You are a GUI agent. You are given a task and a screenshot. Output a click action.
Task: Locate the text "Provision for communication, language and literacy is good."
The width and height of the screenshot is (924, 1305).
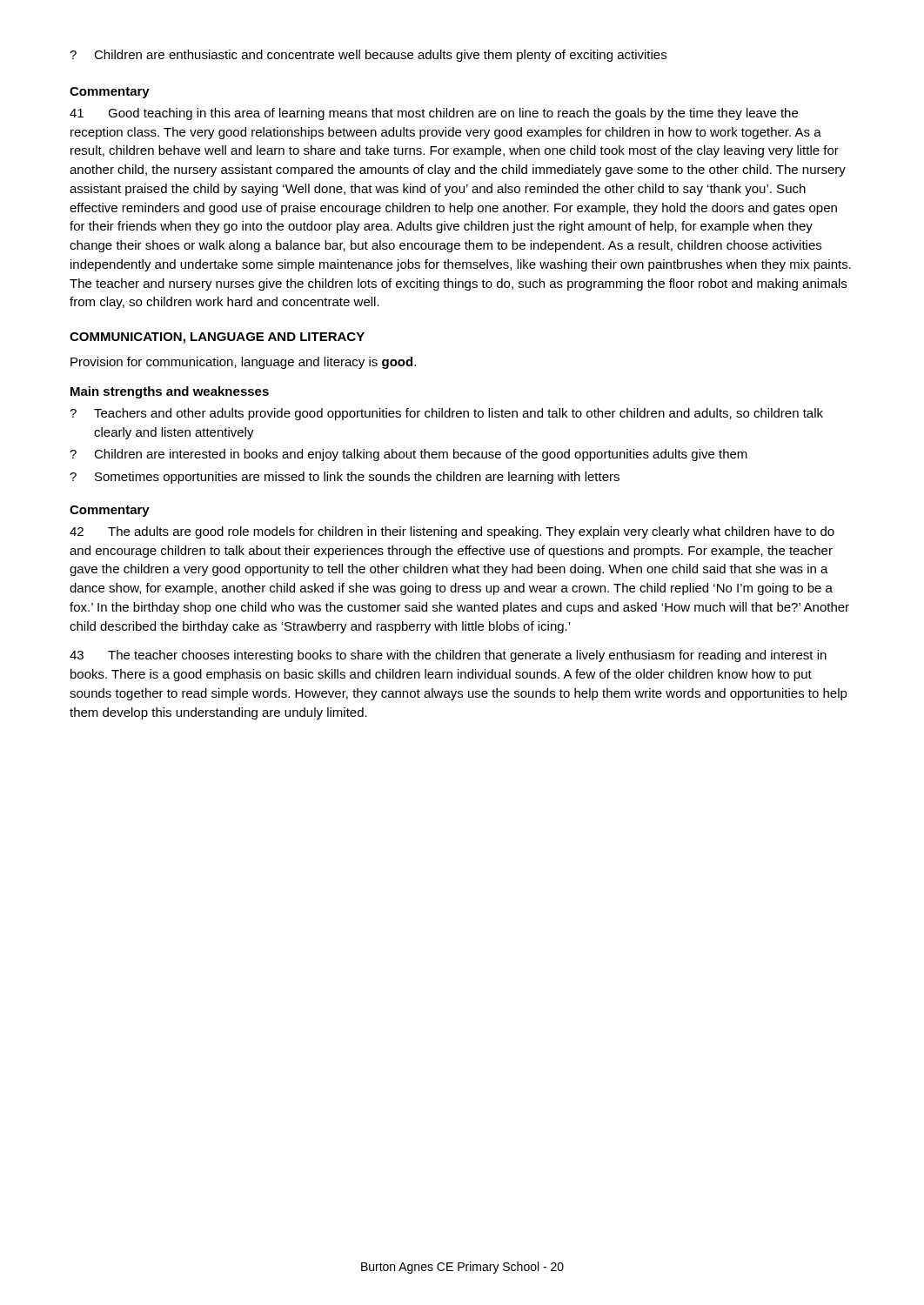click(243, 361)
